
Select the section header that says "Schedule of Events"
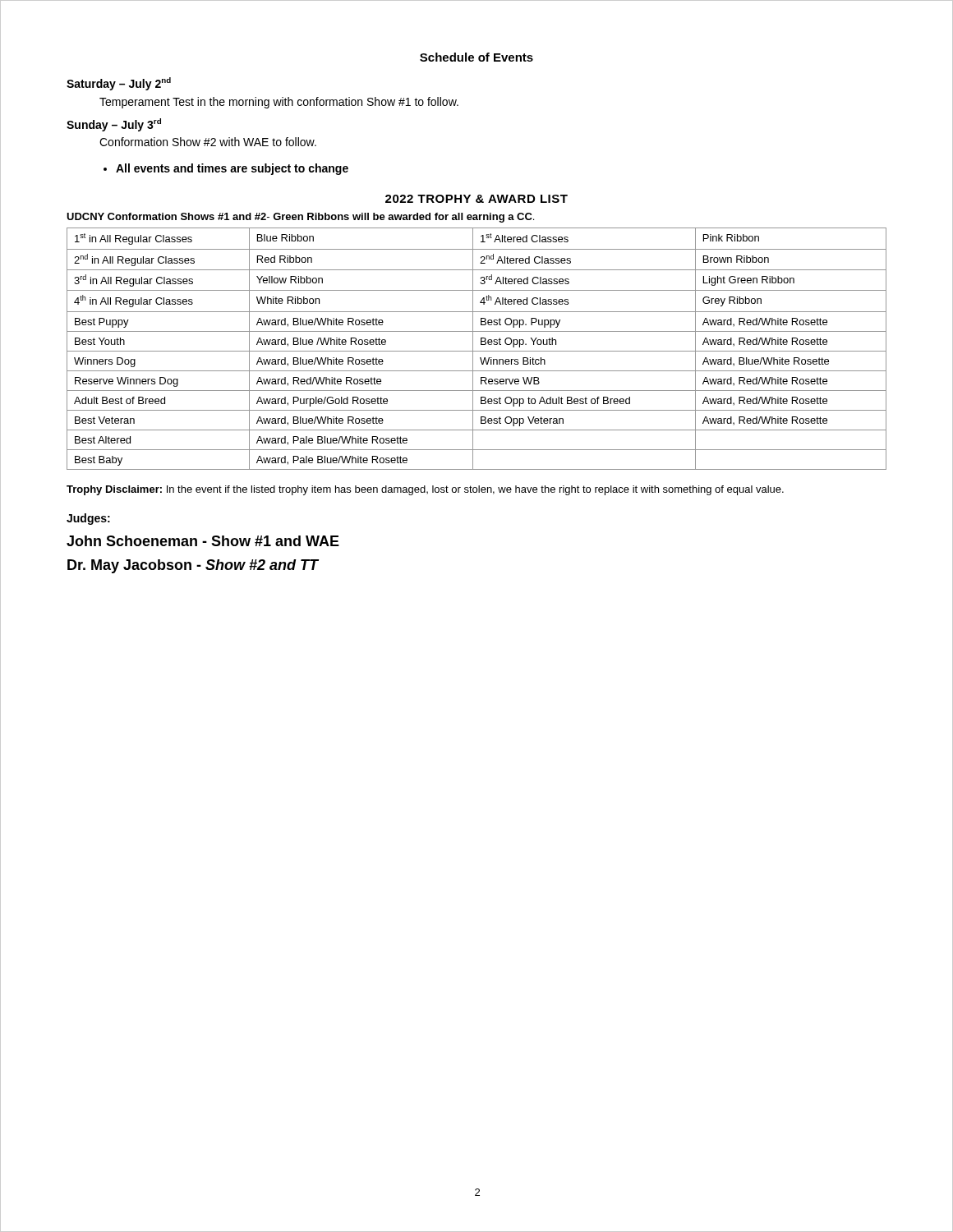476,57
